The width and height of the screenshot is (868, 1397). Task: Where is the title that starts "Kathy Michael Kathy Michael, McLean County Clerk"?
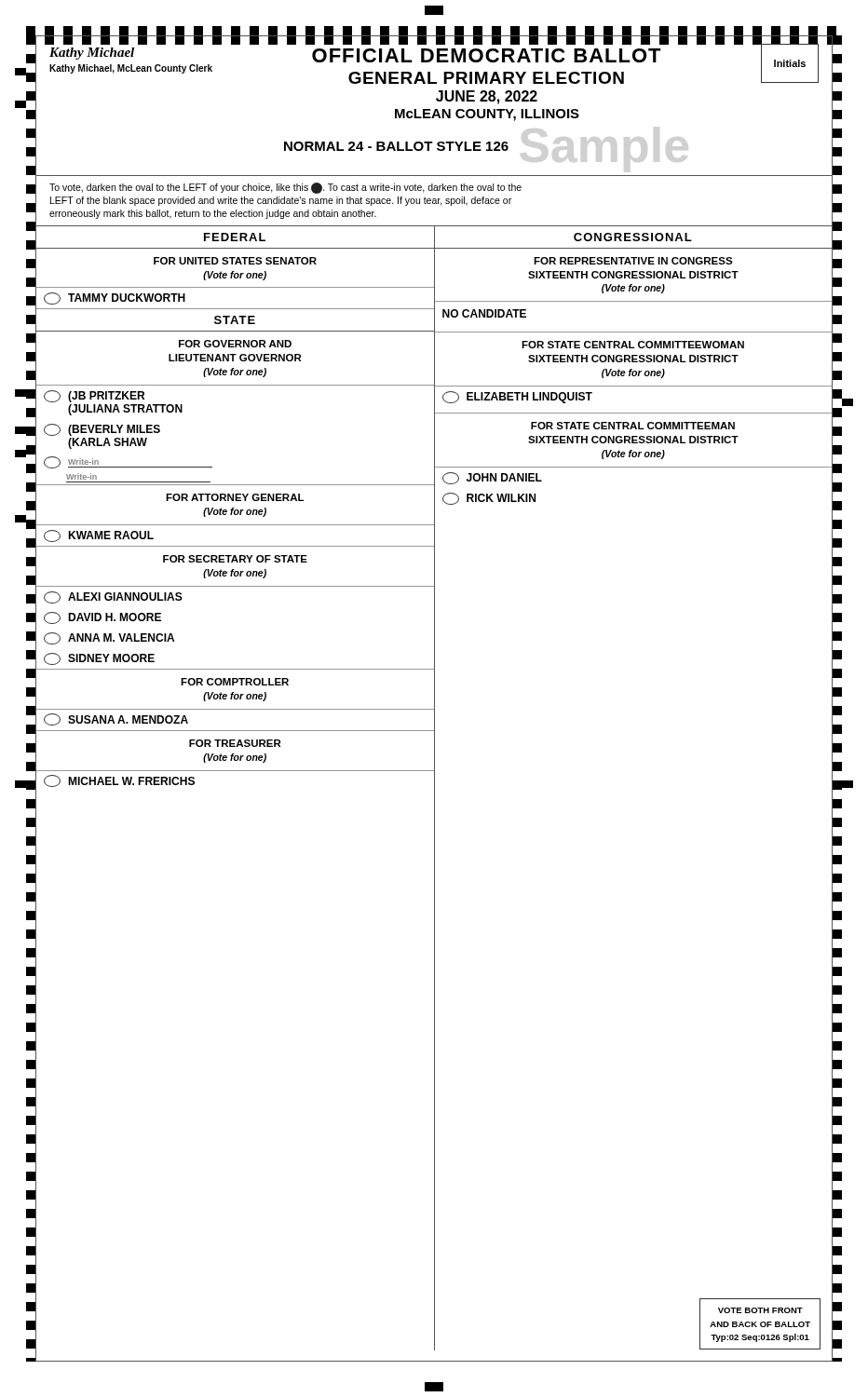(434, 108)
